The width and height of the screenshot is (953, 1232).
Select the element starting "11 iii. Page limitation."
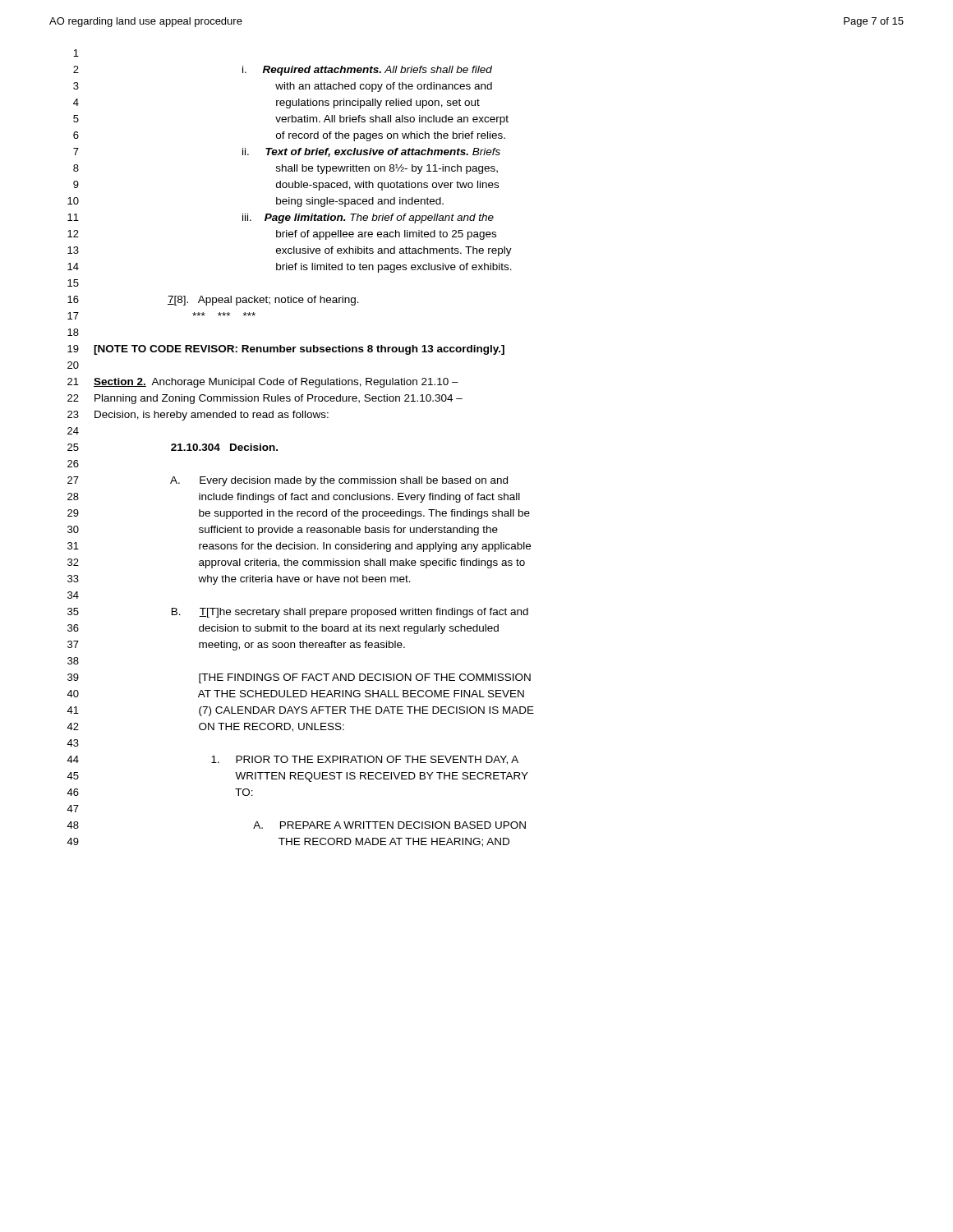(476, 242)
